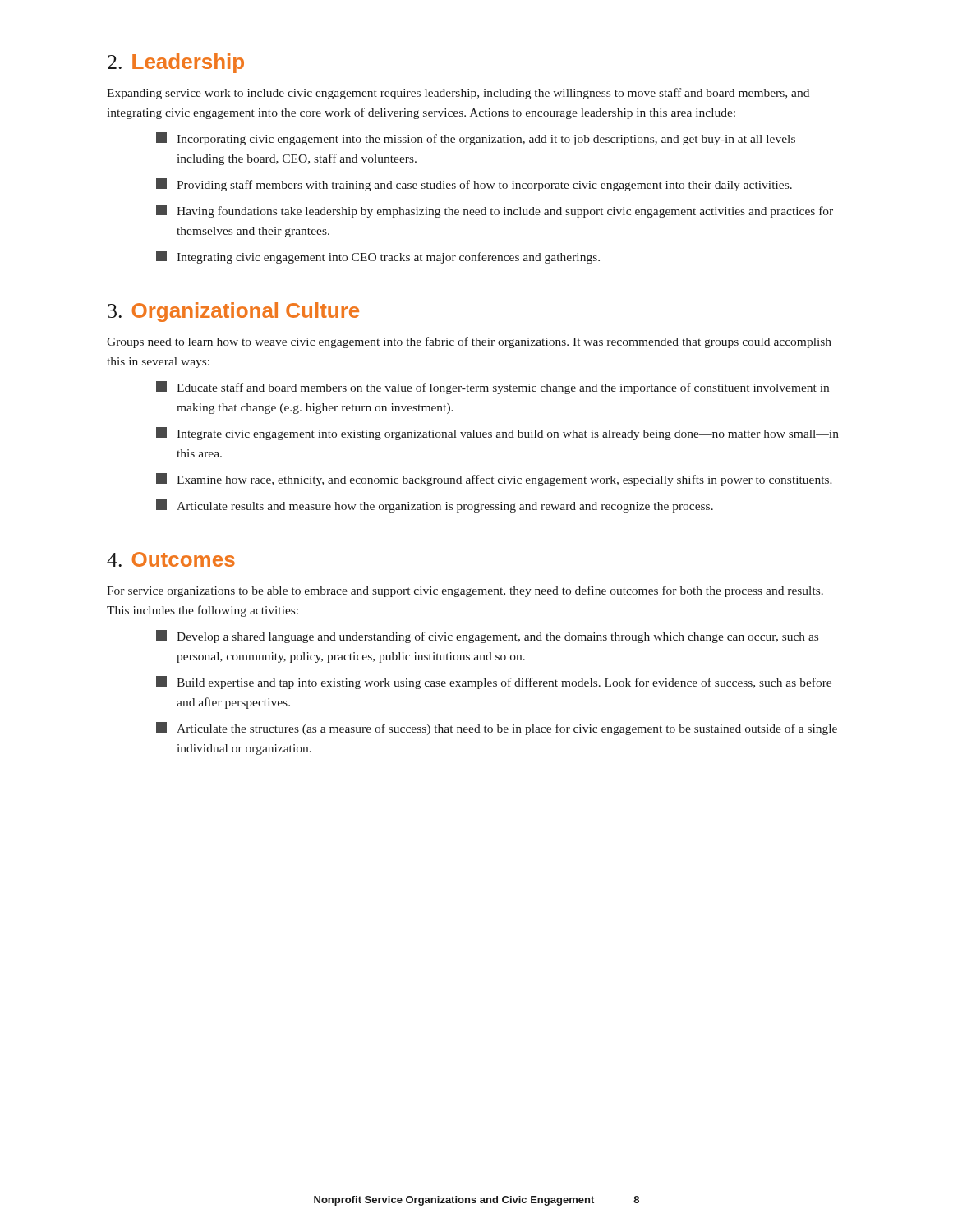Screen dimensions: 1232x953
Task: Click on the text block that reads "Groups need to learn how to weave civic"
Action: [x=476, y=352]
